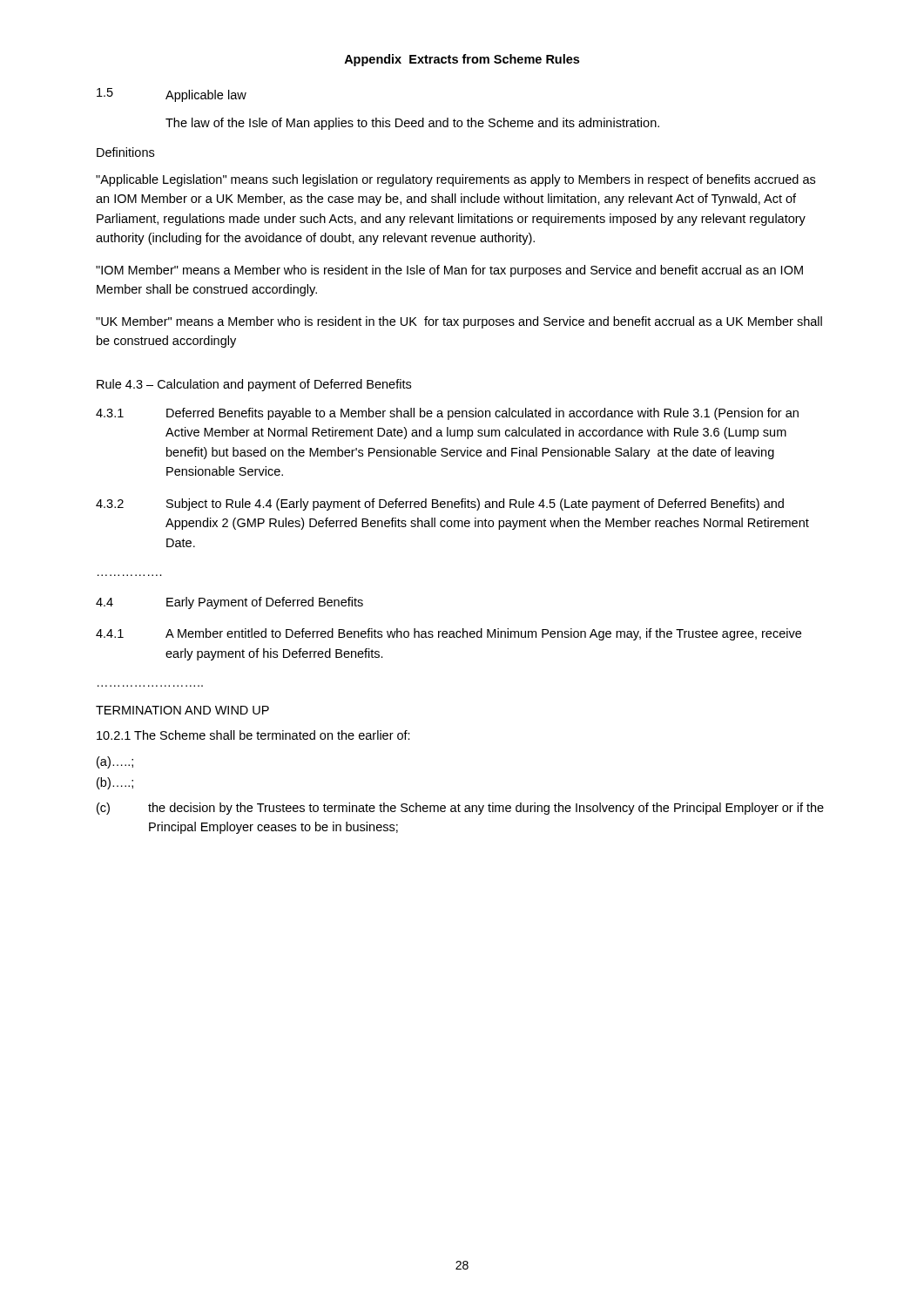This screenshot has height=1307, width=924.
Task: Find the text block with the text ""IOM Member" means a"
Action: pyautogui.click(x=450, y=280)
